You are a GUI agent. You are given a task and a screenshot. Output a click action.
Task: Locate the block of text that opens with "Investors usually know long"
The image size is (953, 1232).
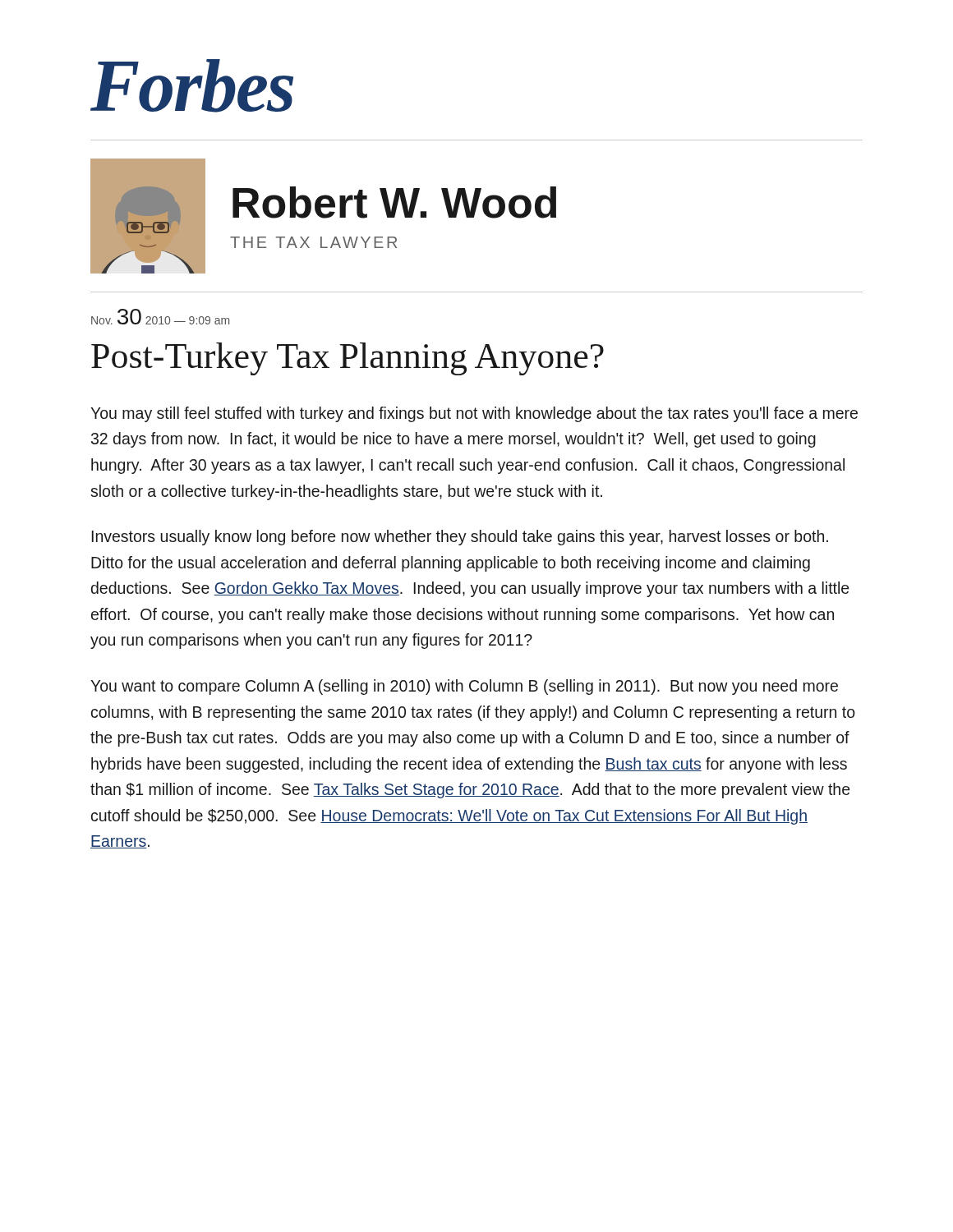pyautogui.click(x=470, y=588)
